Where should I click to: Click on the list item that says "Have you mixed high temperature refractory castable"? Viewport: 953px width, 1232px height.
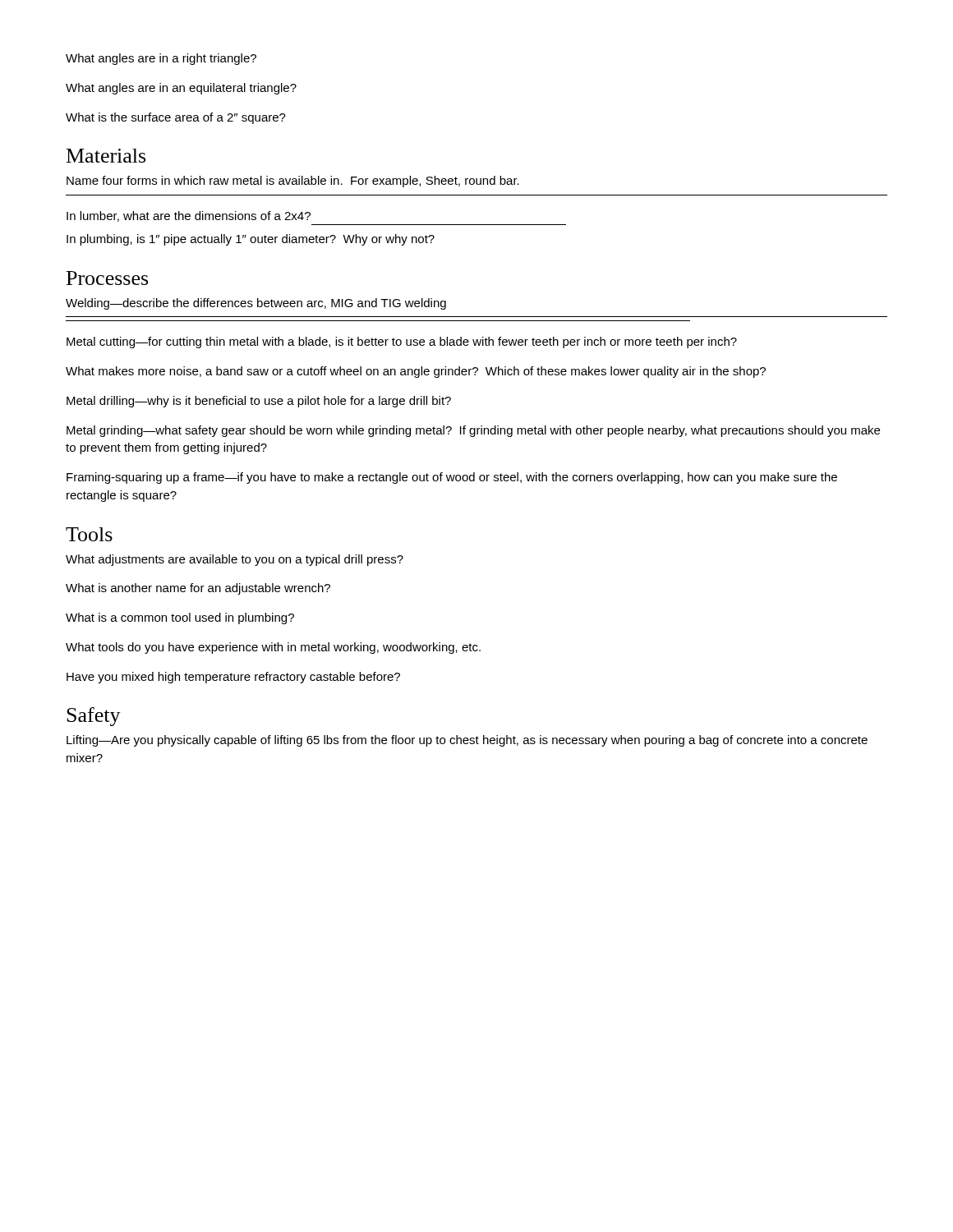[x=233, y=676]
